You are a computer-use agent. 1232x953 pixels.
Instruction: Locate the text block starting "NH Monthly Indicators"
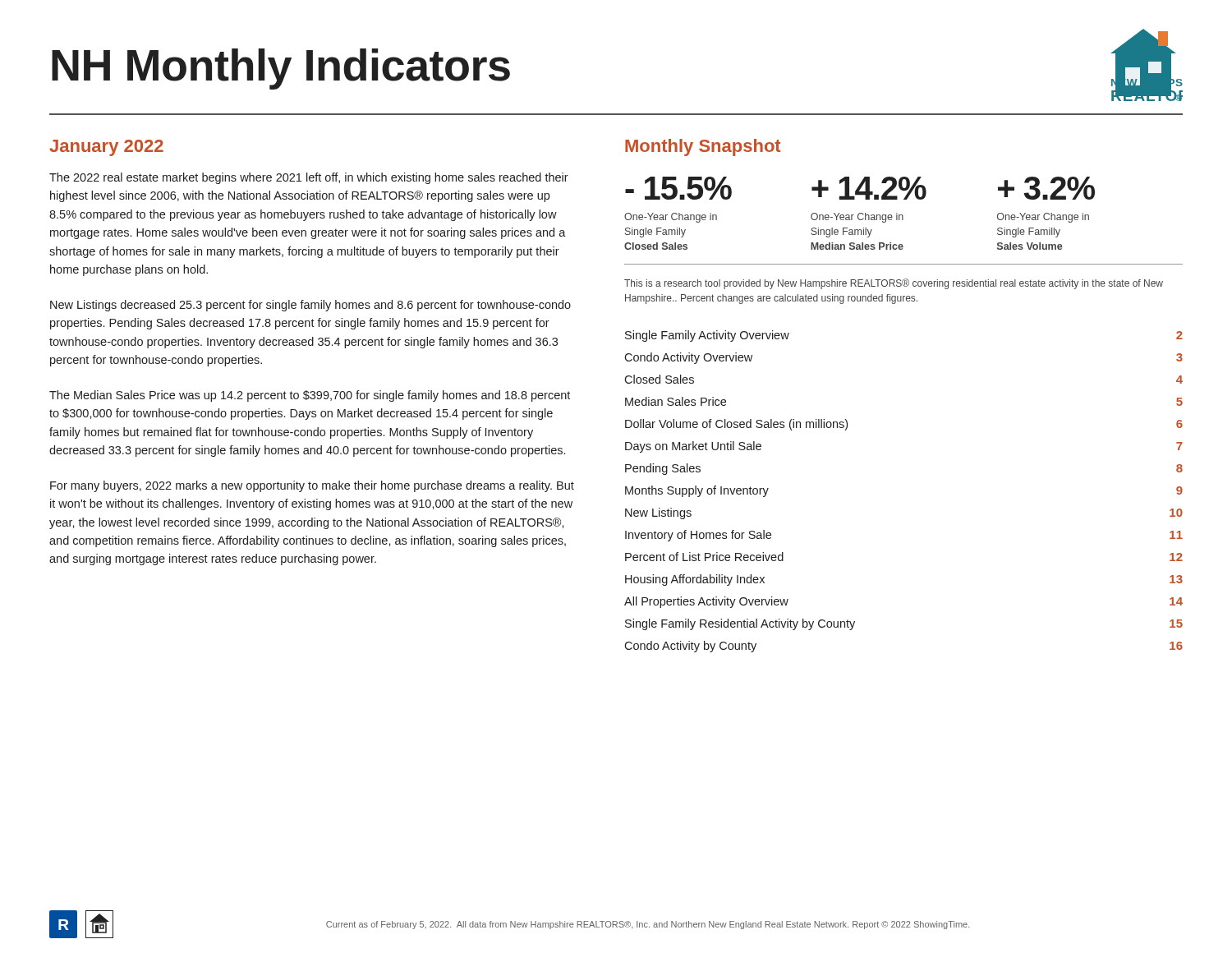coord(280,65)
